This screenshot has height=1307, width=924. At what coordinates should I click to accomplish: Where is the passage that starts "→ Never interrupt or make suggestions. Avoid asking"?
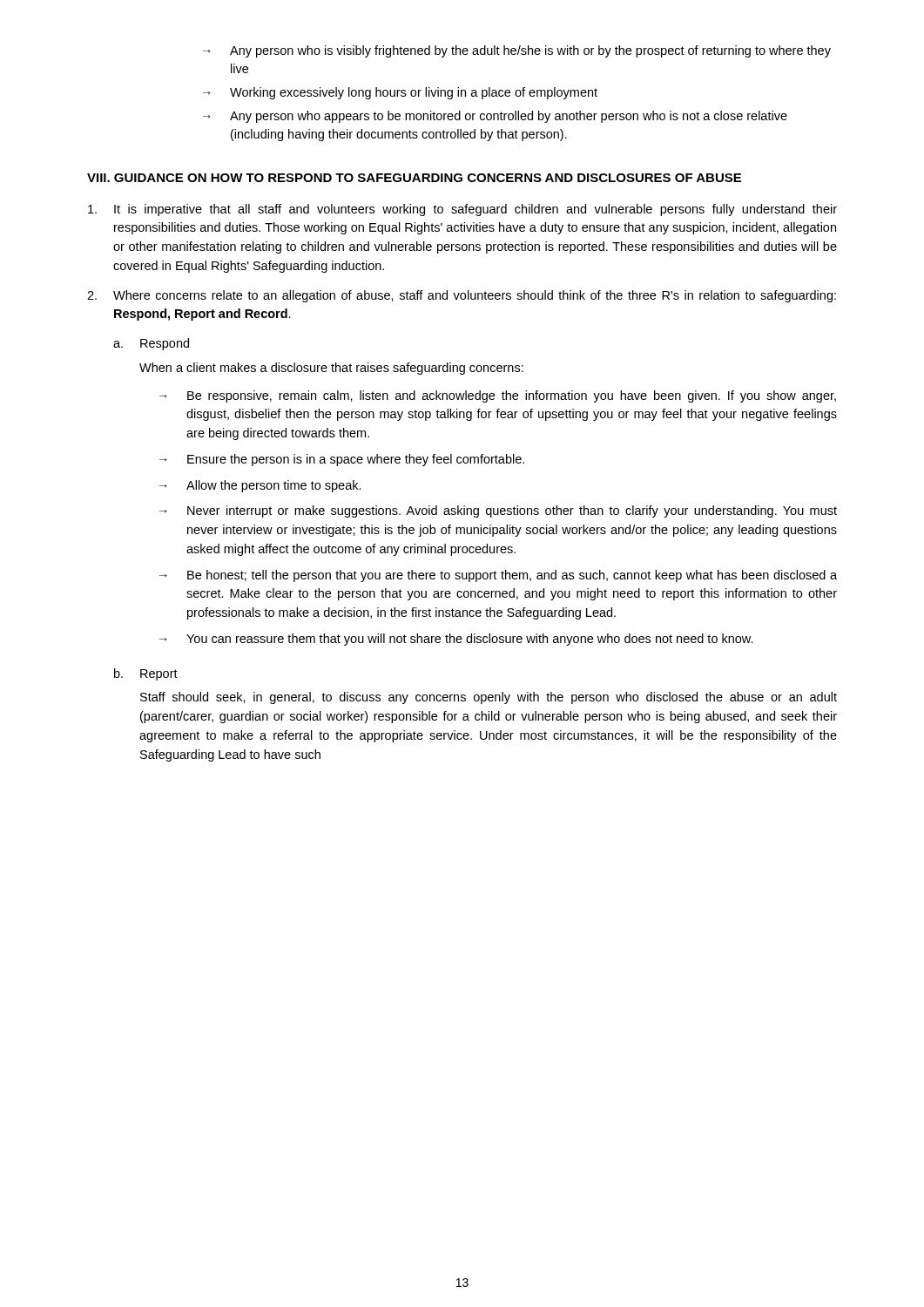pyautogui.click(x=497, y=531)
